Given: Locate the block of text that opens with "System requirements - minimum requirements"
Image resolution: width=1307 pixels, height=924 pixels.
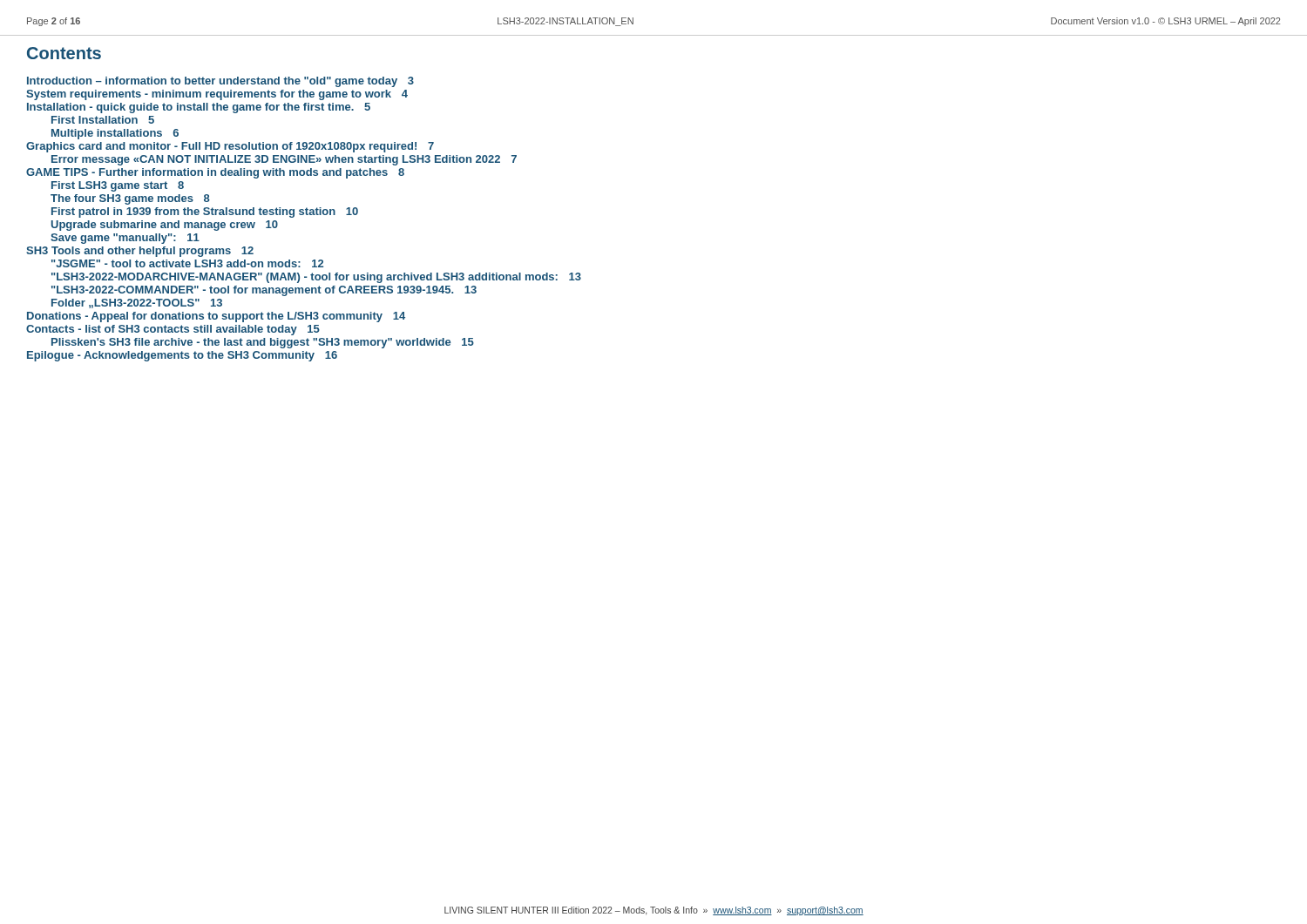Looking at the screenshot, I should pyautogui.click(x=217, y=95).
